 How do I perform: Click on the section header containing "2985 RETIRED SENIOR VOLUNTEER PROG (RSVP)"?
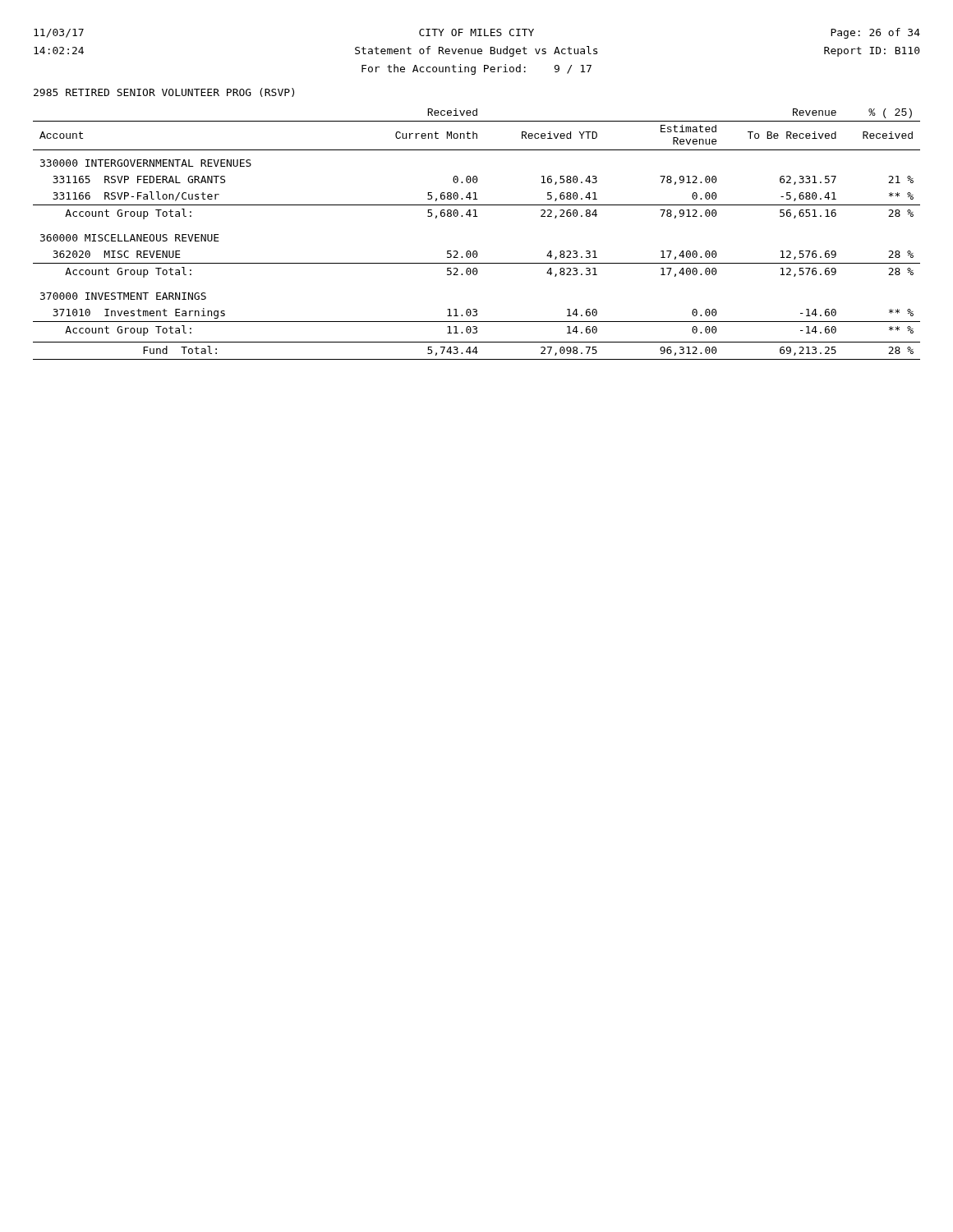click(165, 92)
